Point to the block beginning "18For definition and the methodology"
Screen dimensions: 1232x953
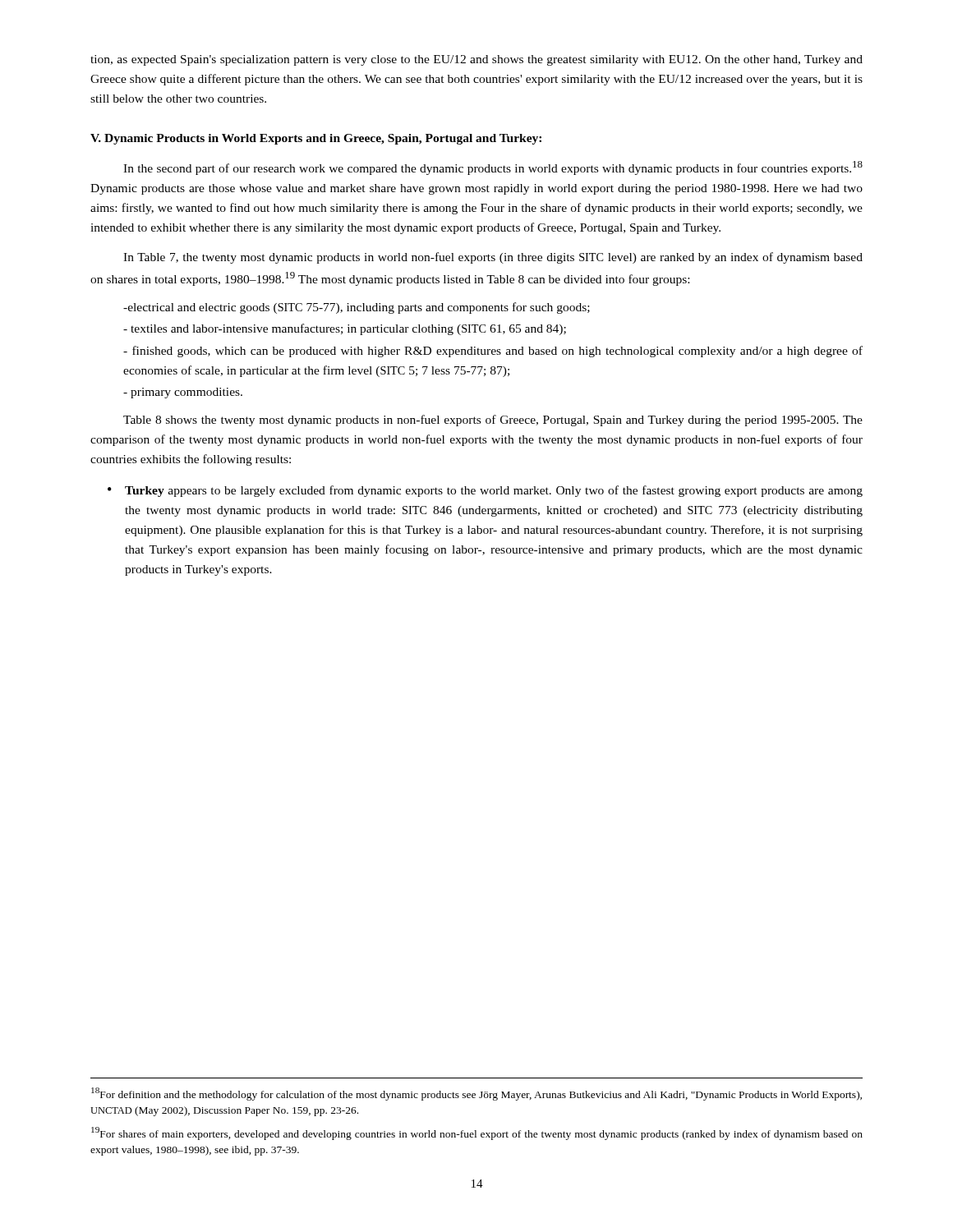tap(476, 1101)
